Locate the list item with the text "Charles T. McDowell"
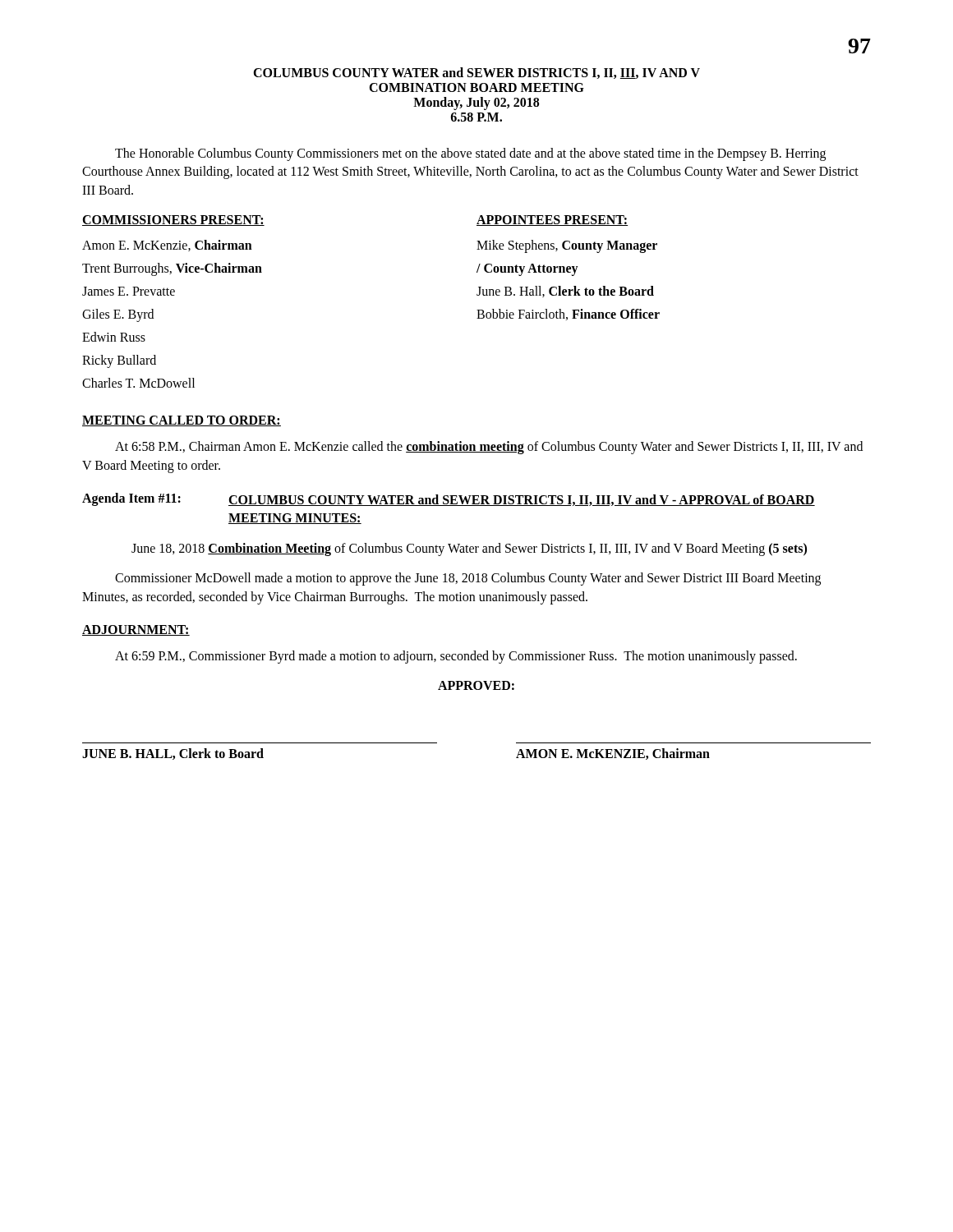The width and height of the screenshot is (953, 1232). [139, 383]
